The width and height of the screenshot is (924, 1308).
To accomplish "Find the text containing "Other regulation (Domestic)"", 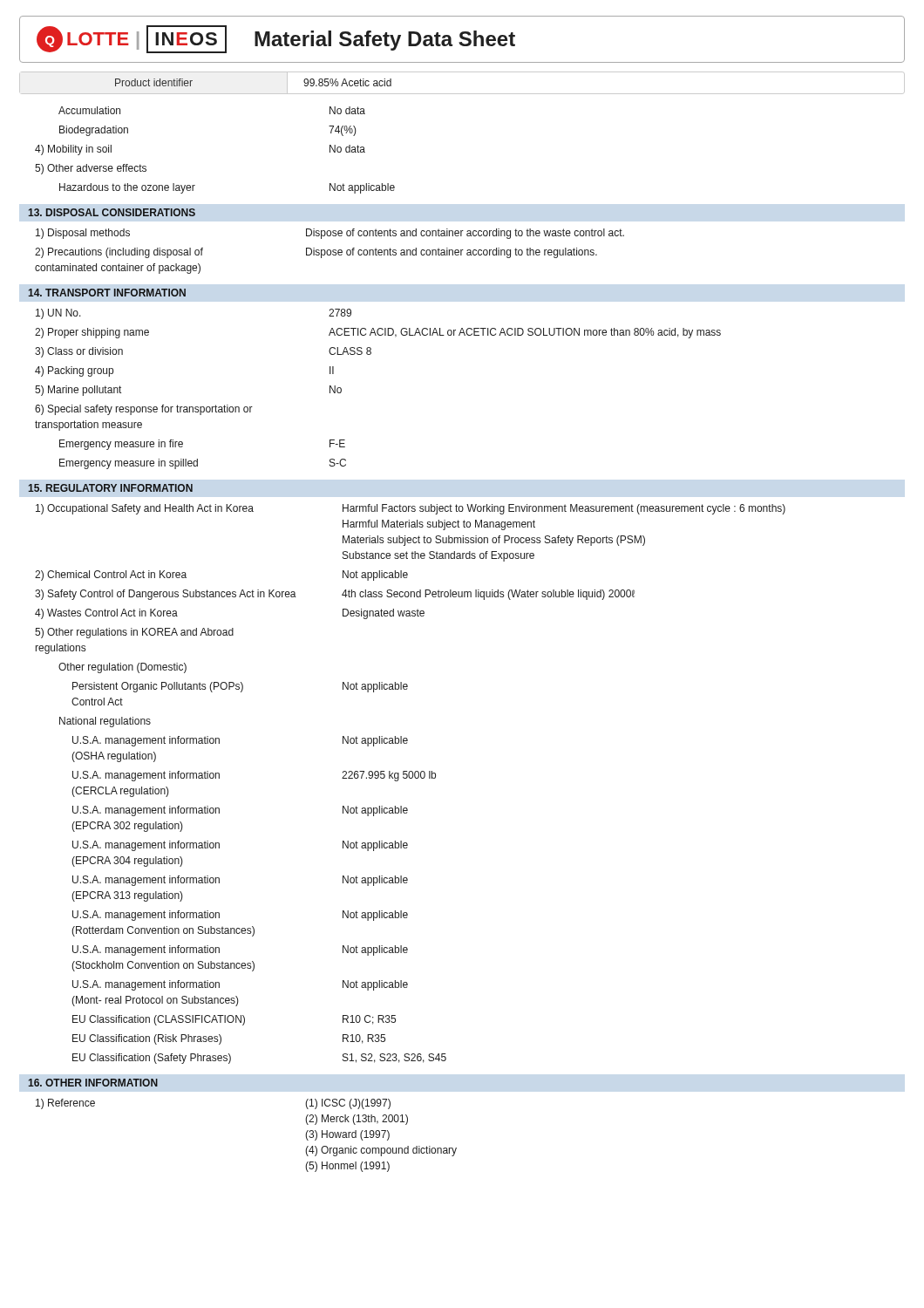I will [x=123, y=667].
